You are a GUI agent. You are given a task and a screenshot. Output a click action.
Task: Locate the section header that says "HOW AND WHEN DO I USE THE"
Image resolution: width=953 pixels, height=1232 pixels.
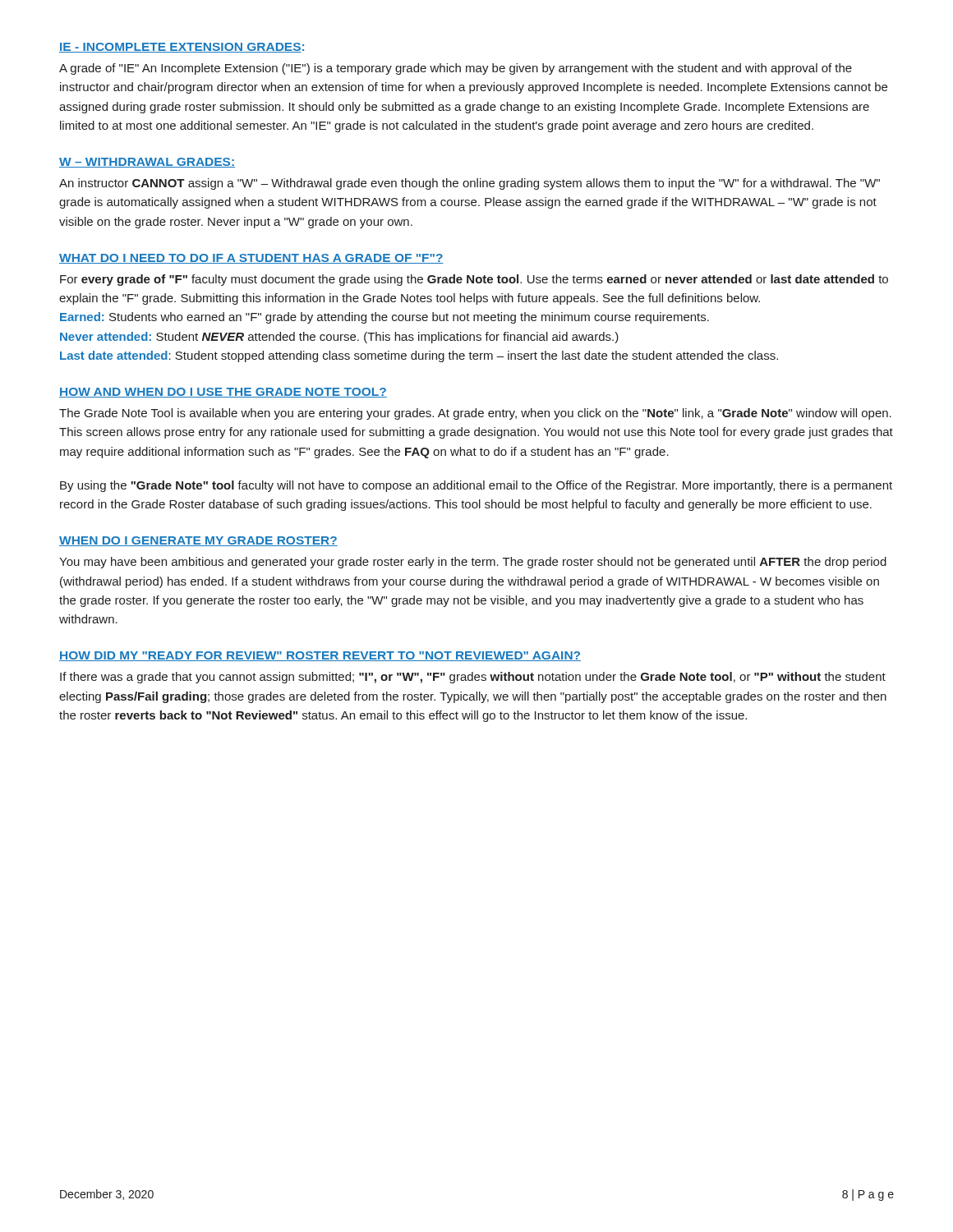coord(223,391)
